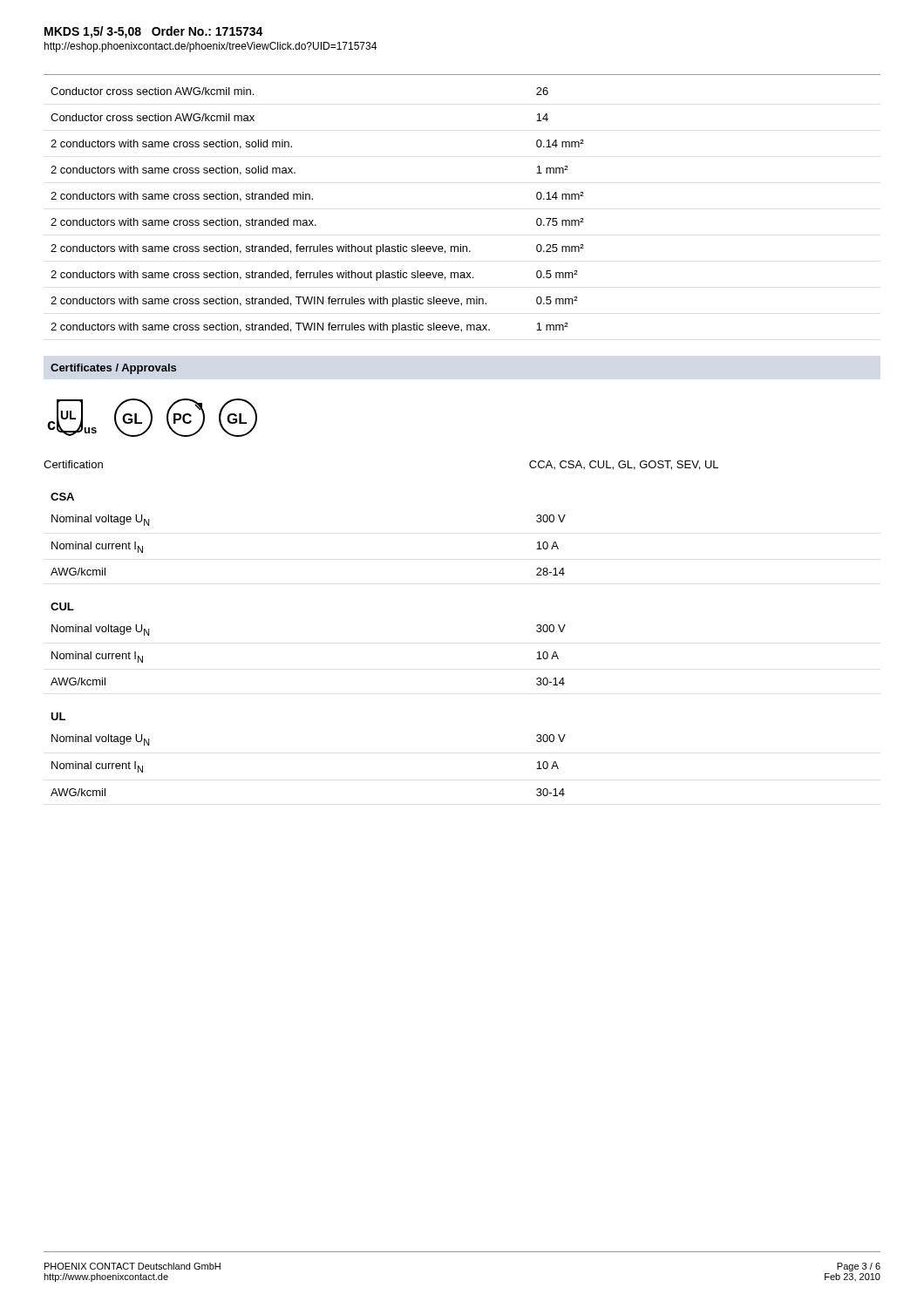Find the table that mentions "0.14 mm²"
The image size is (924, 1308).
point(462,209)
